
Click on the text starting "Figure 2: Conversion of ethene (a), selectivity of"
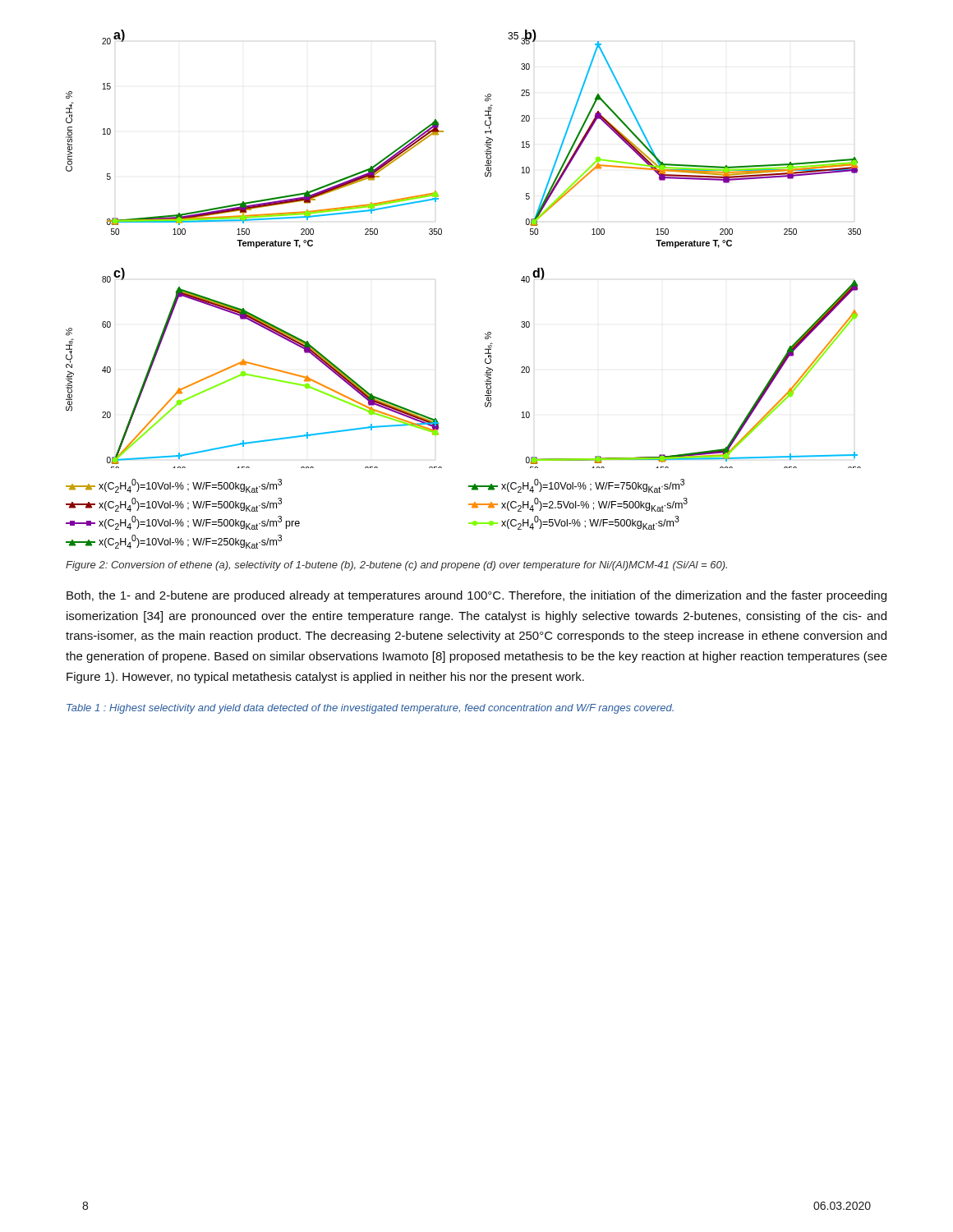(x=397, y=564)
